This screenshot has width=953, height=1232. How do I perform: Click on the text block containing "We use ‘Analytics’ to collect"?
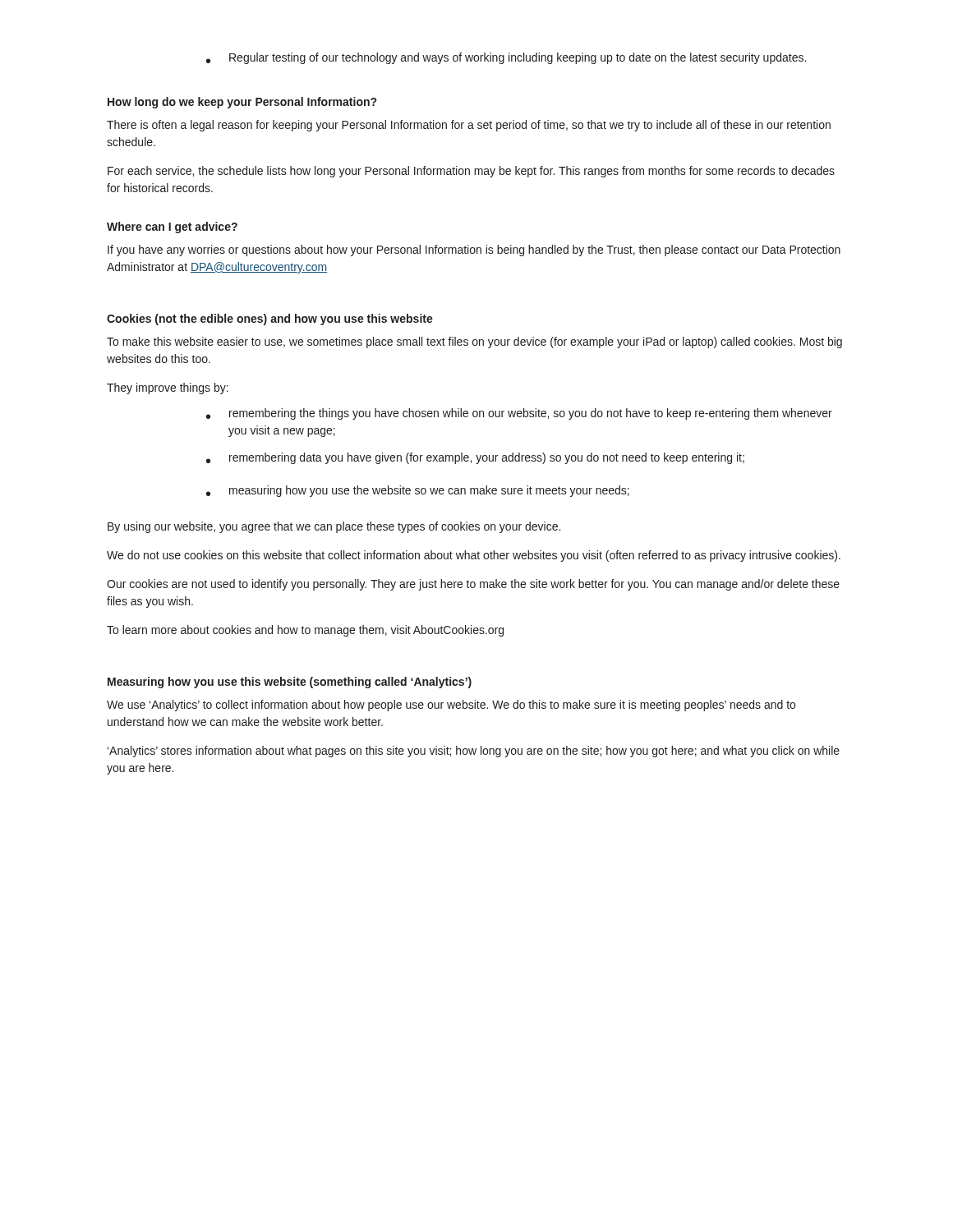tap(476, 714)
